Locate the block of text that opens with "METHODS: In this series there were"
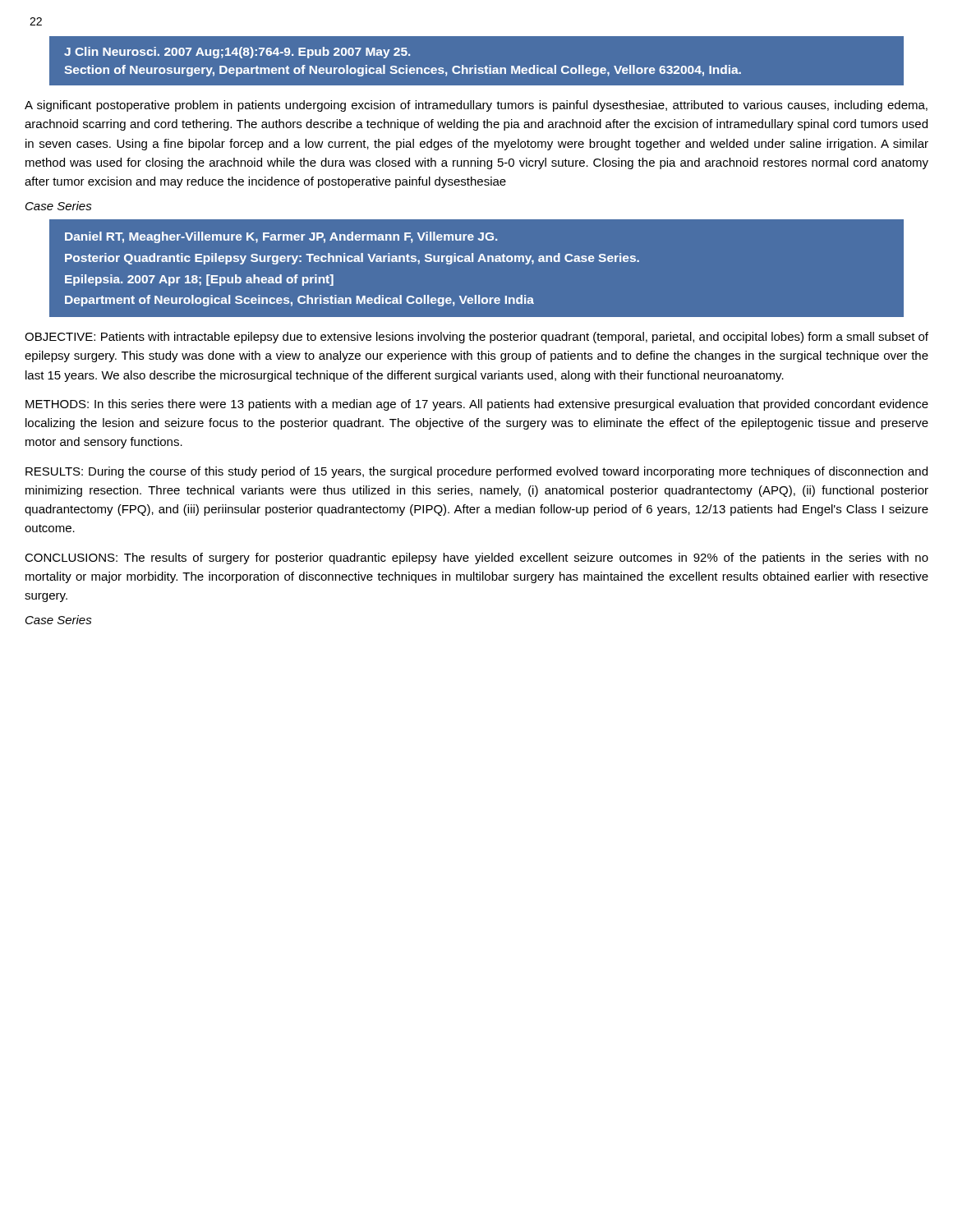The height and width of the screenshot is (1232, 953). pos(476,423)
